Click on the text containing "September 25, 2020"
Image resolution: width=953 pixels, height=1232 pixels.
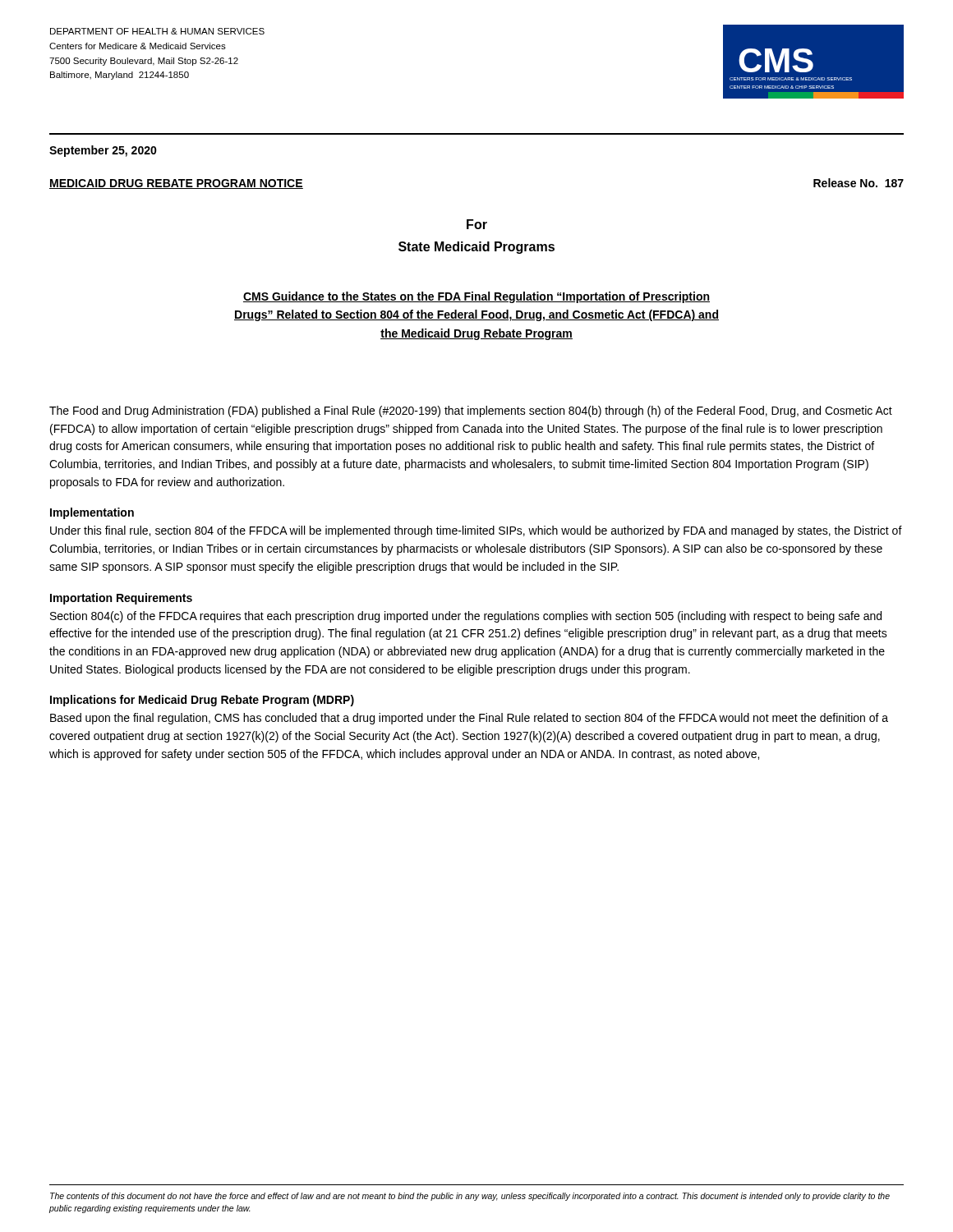(103, 150)
